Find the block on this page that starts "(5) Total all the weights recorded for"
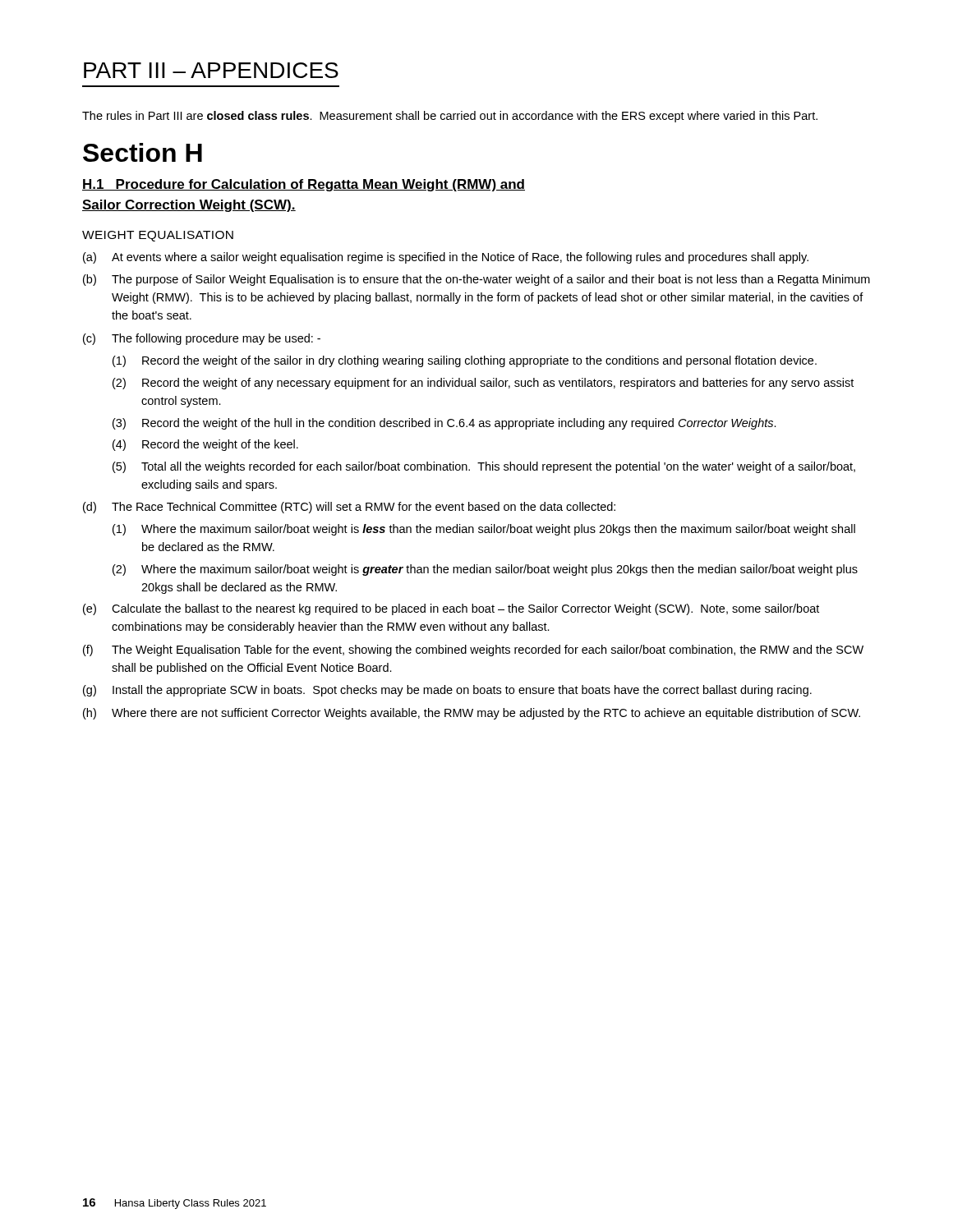The width and height of the screenshot is (953, 1232). pyautogui.click(x=491, y=476)
